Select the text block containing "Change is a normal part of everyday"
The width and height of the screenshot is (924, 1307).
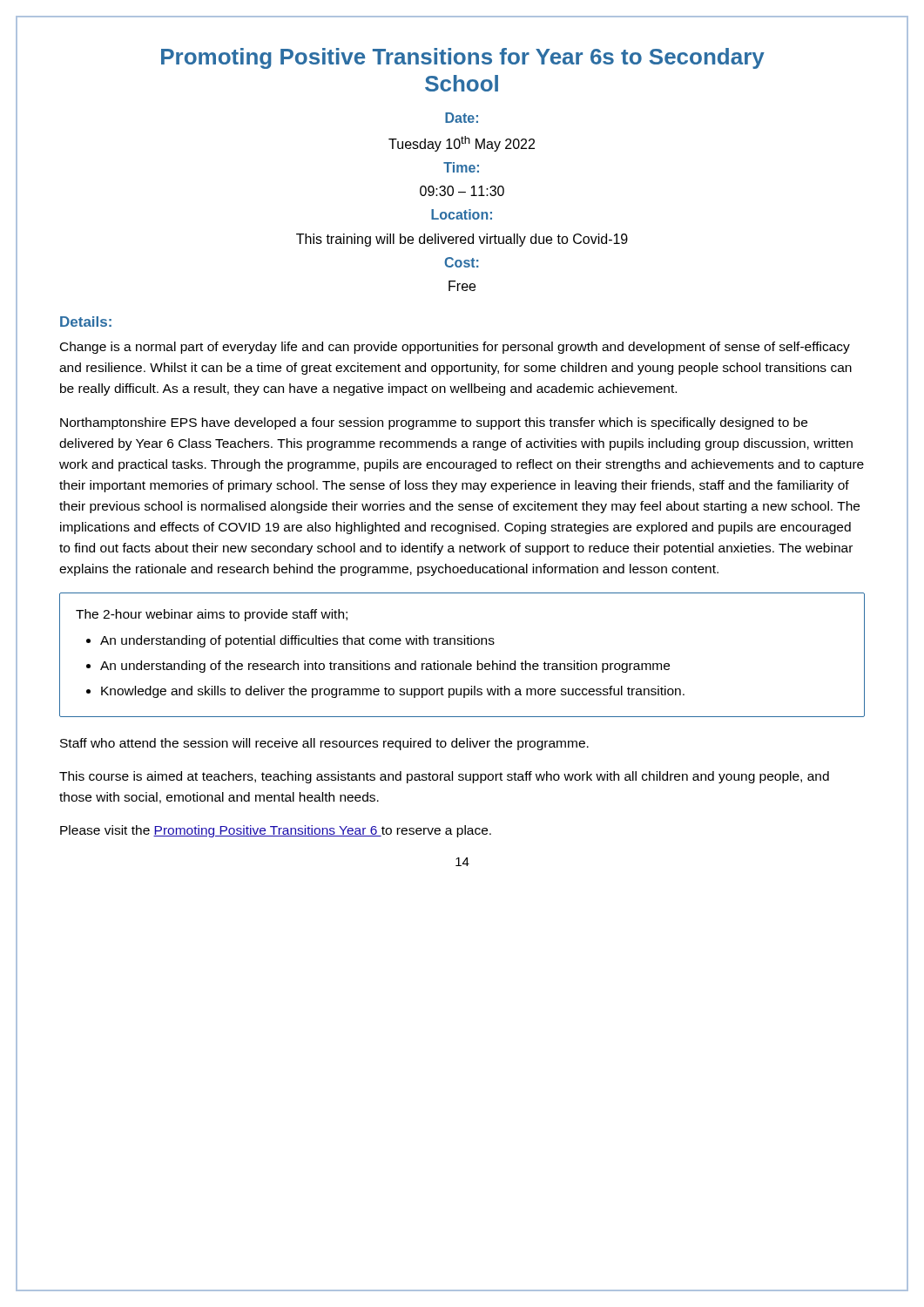[456, 367]
